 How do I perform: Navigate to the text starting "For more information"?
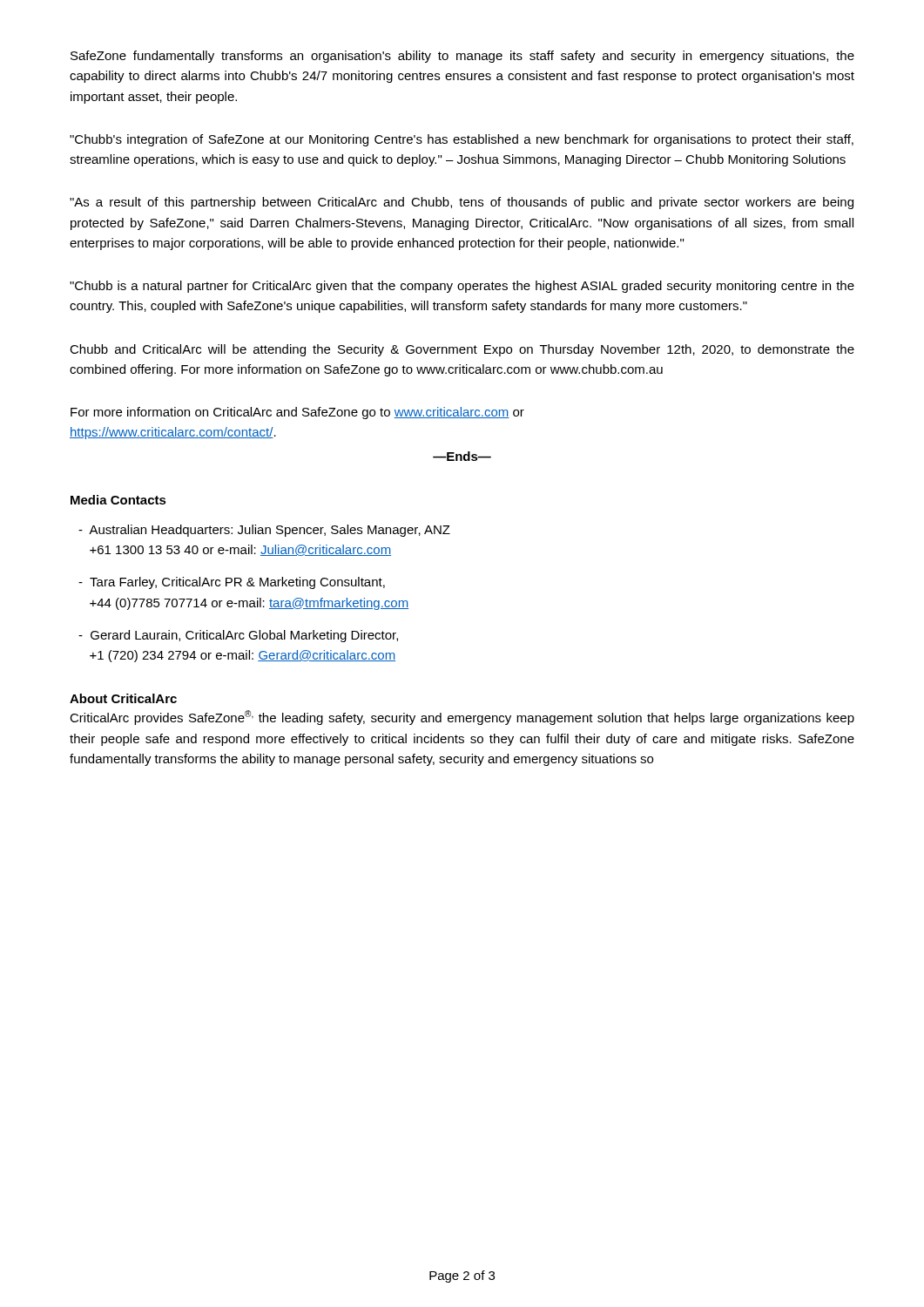tap(297, 422)
